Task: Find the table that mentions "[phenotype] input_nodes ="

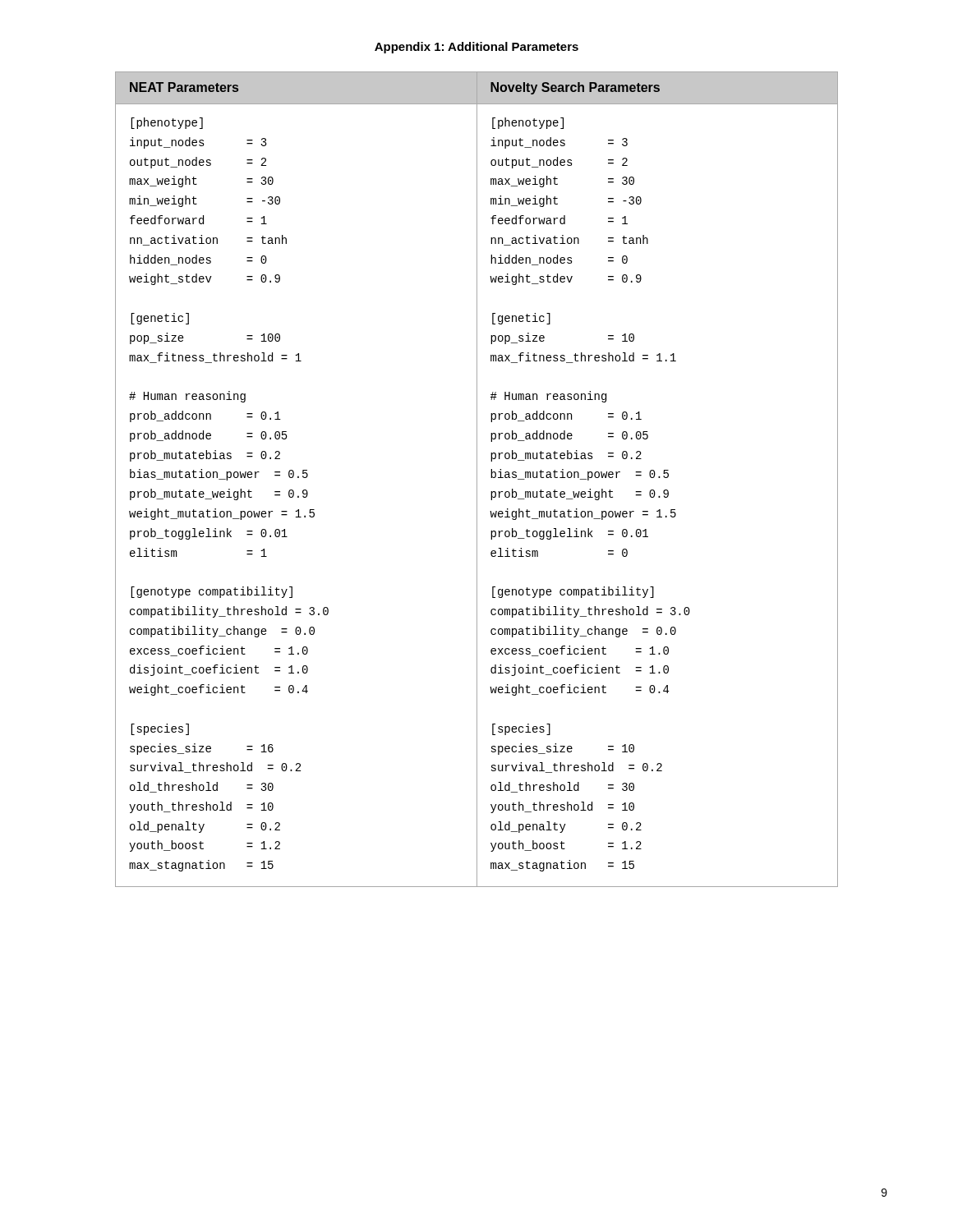Action: click(x=476, y=479)
